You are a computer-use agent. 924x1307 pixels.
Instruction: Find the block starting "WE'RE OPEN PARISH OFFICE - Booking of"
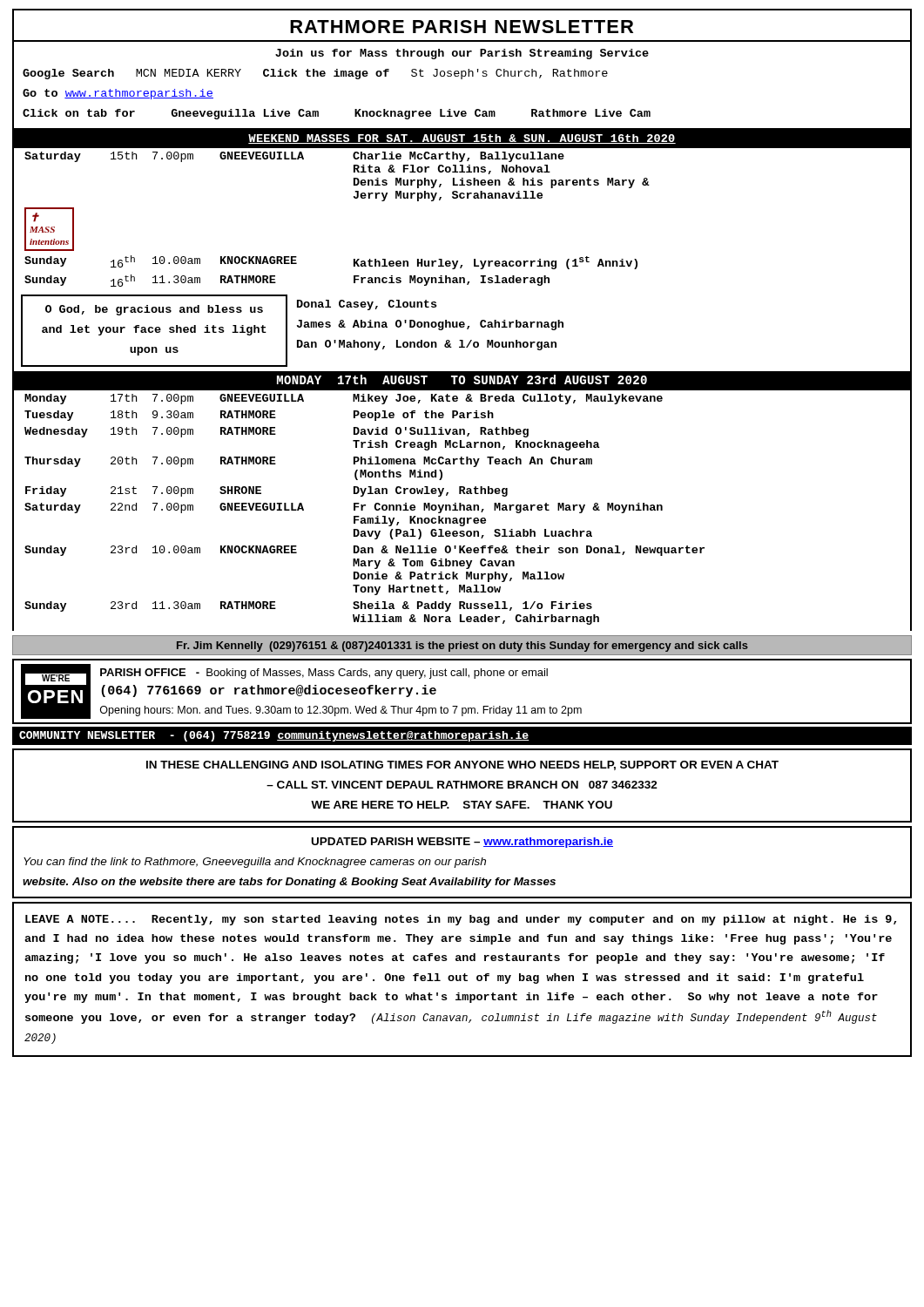(x=301, y=691)
